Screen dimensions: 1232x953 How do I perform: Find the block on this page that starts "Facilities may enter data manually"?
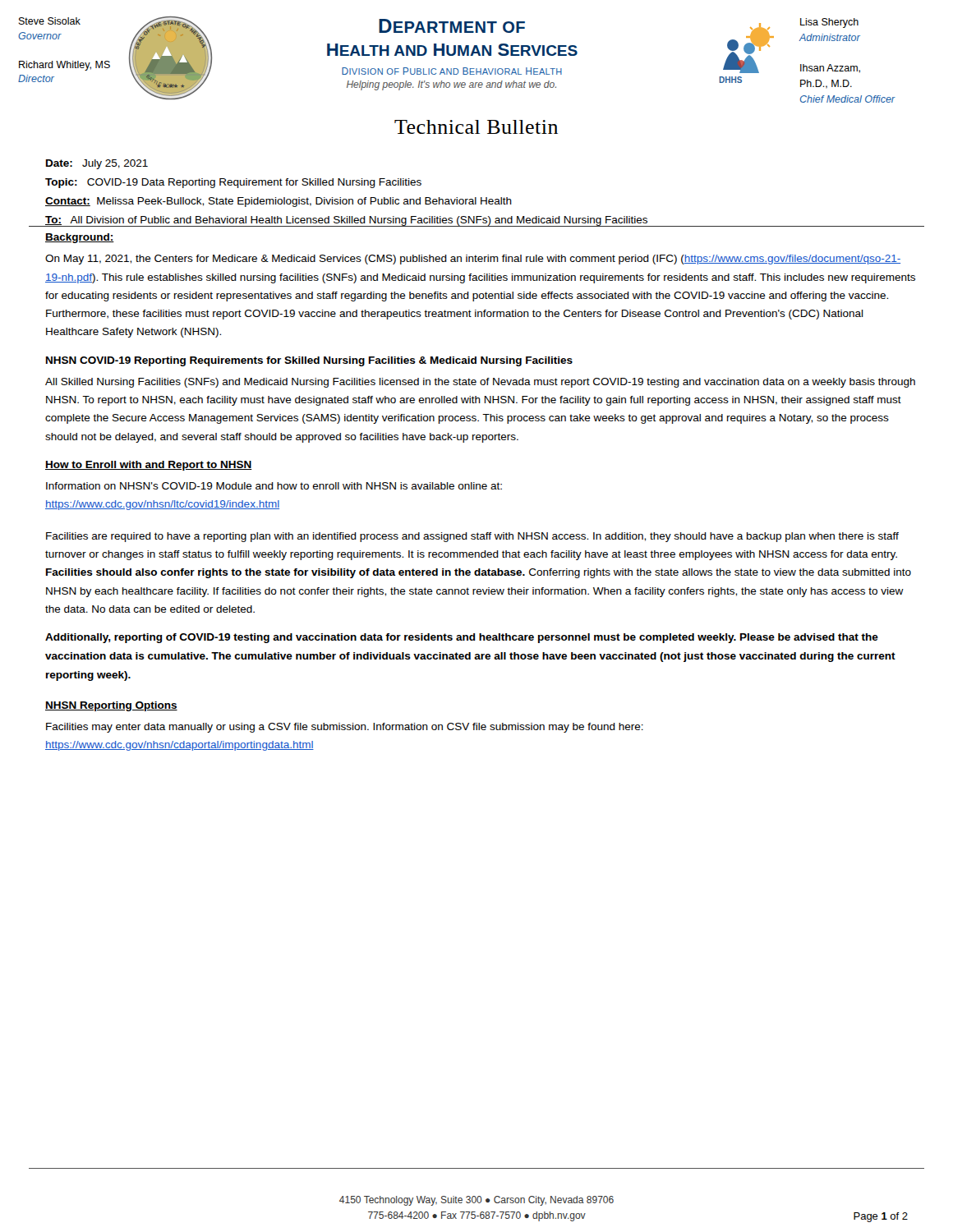point(344,736)
